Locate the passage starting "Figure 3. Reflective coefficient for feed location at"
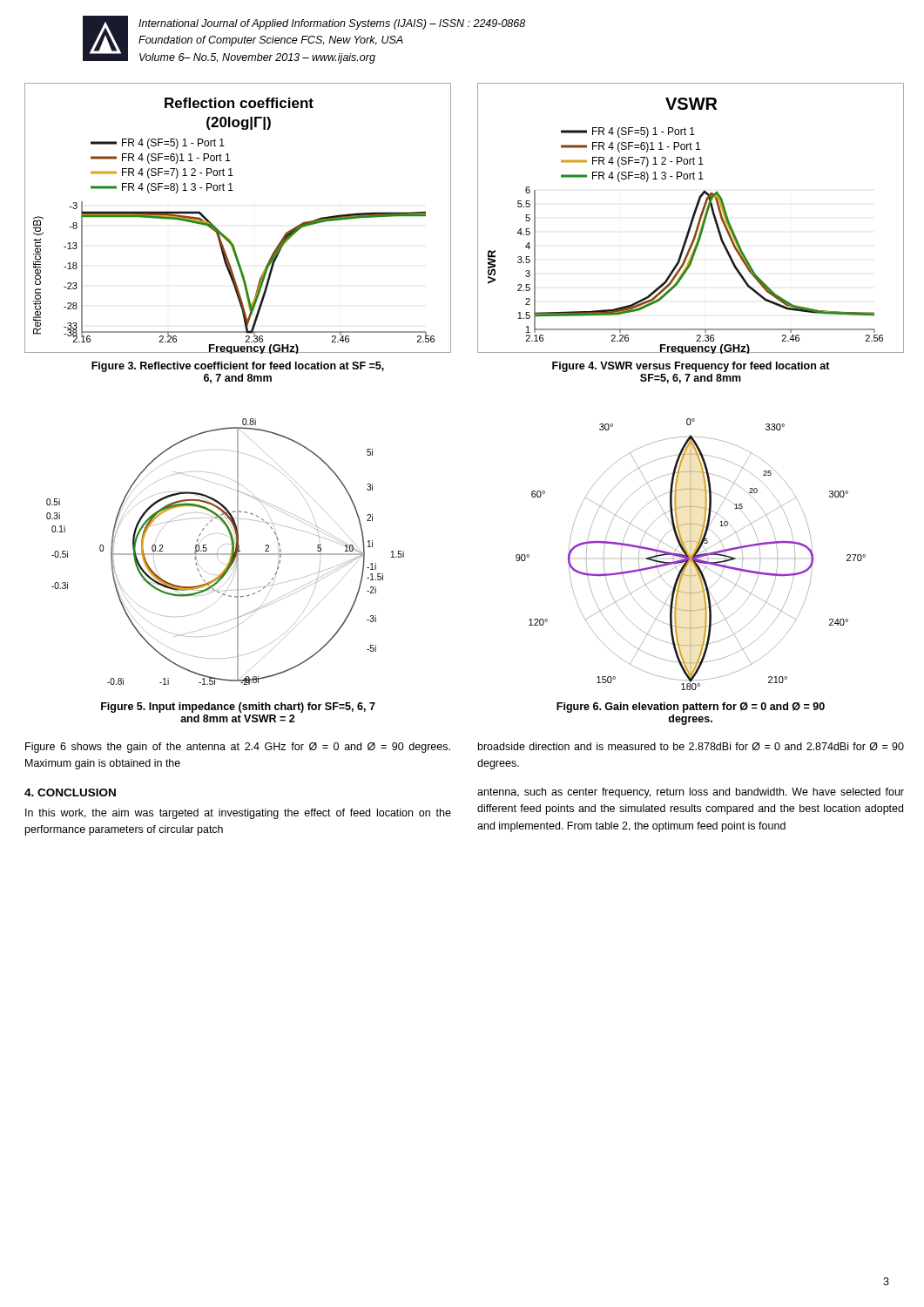Viewport: 924px width, 1307px height. [x=238, y=372]
